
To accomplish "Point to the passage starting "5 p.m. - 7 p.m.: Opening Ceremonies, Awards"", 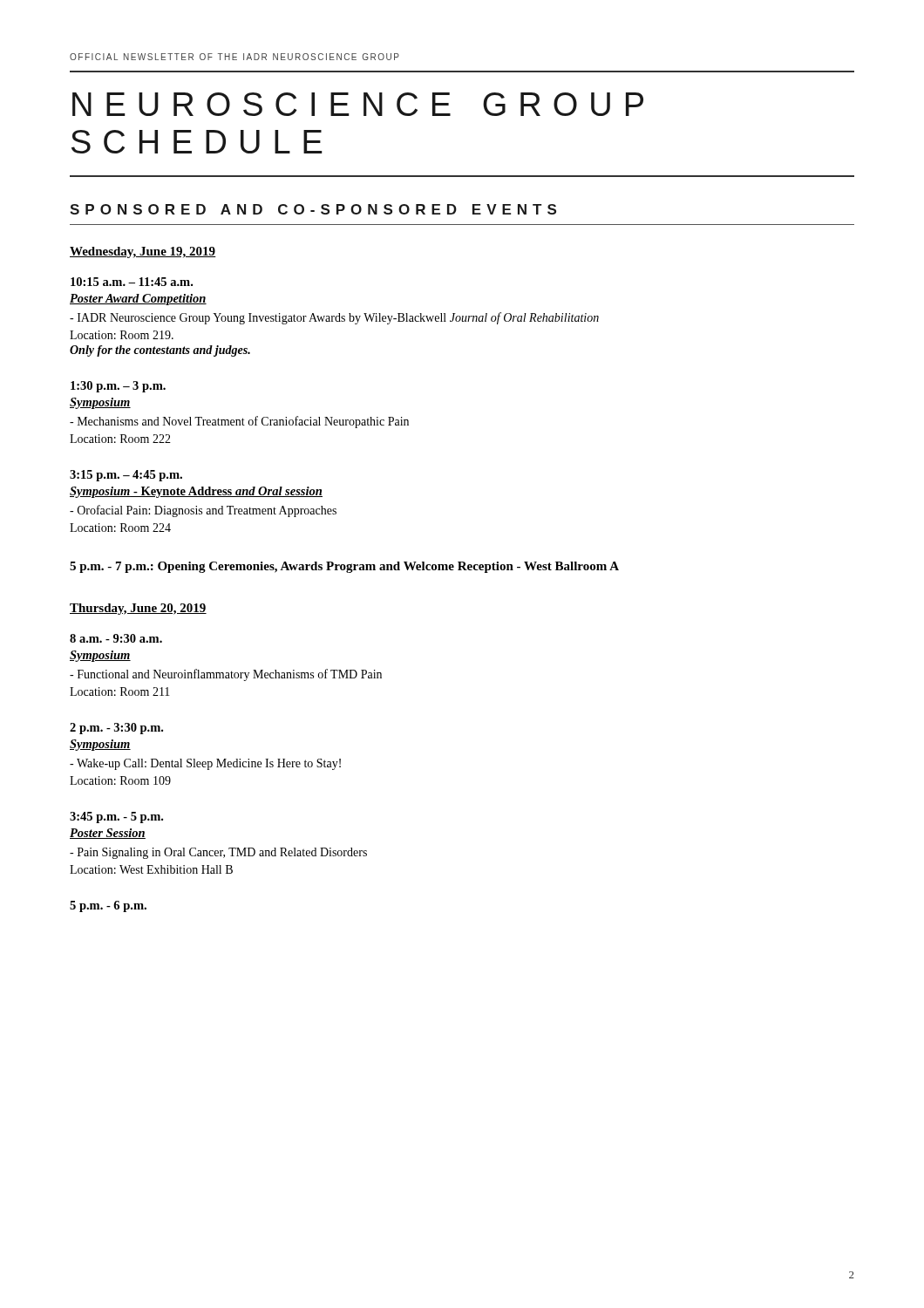I will pos(344,566).
